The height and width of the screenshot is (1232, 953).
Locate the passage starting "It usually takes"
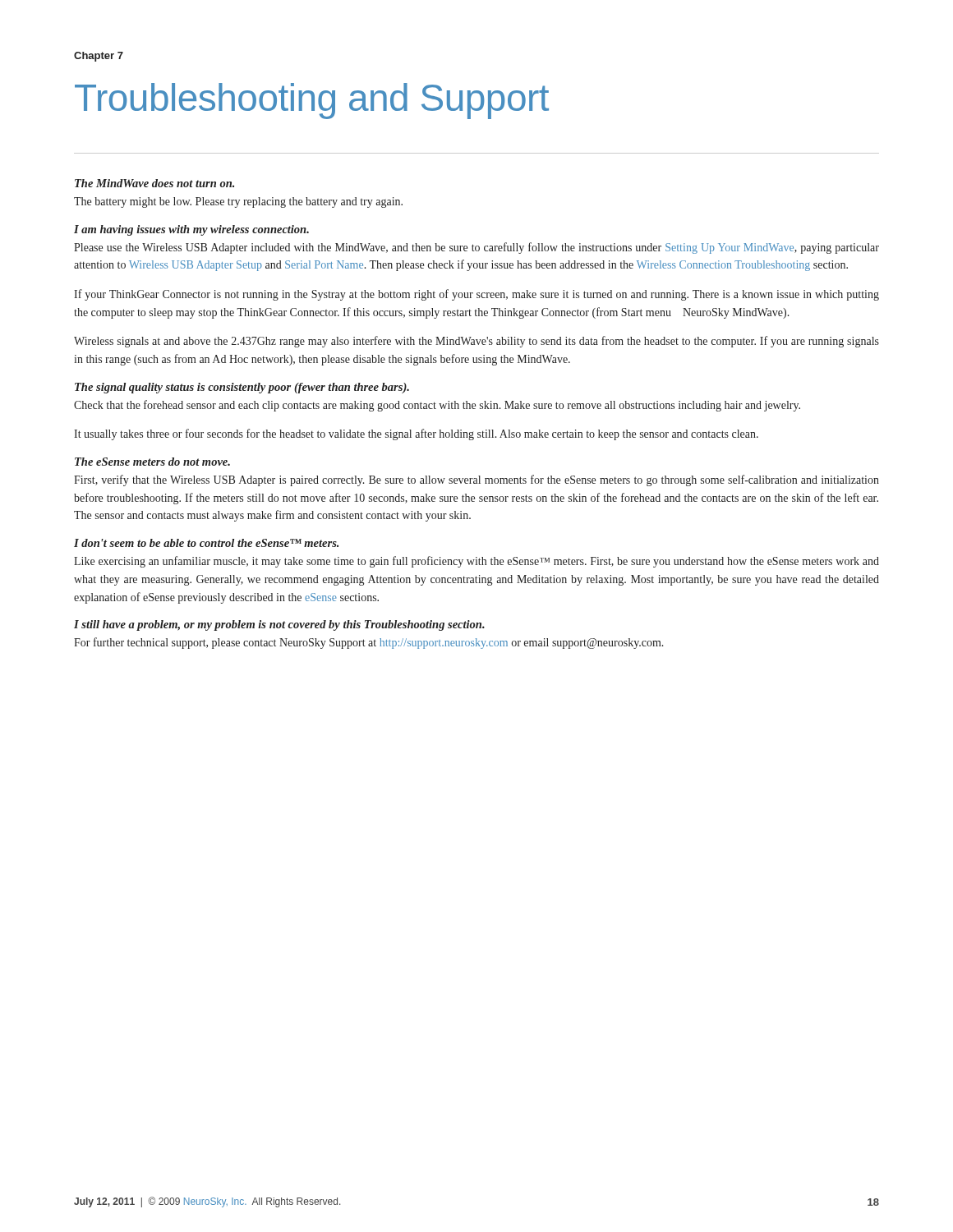[416, 434]
